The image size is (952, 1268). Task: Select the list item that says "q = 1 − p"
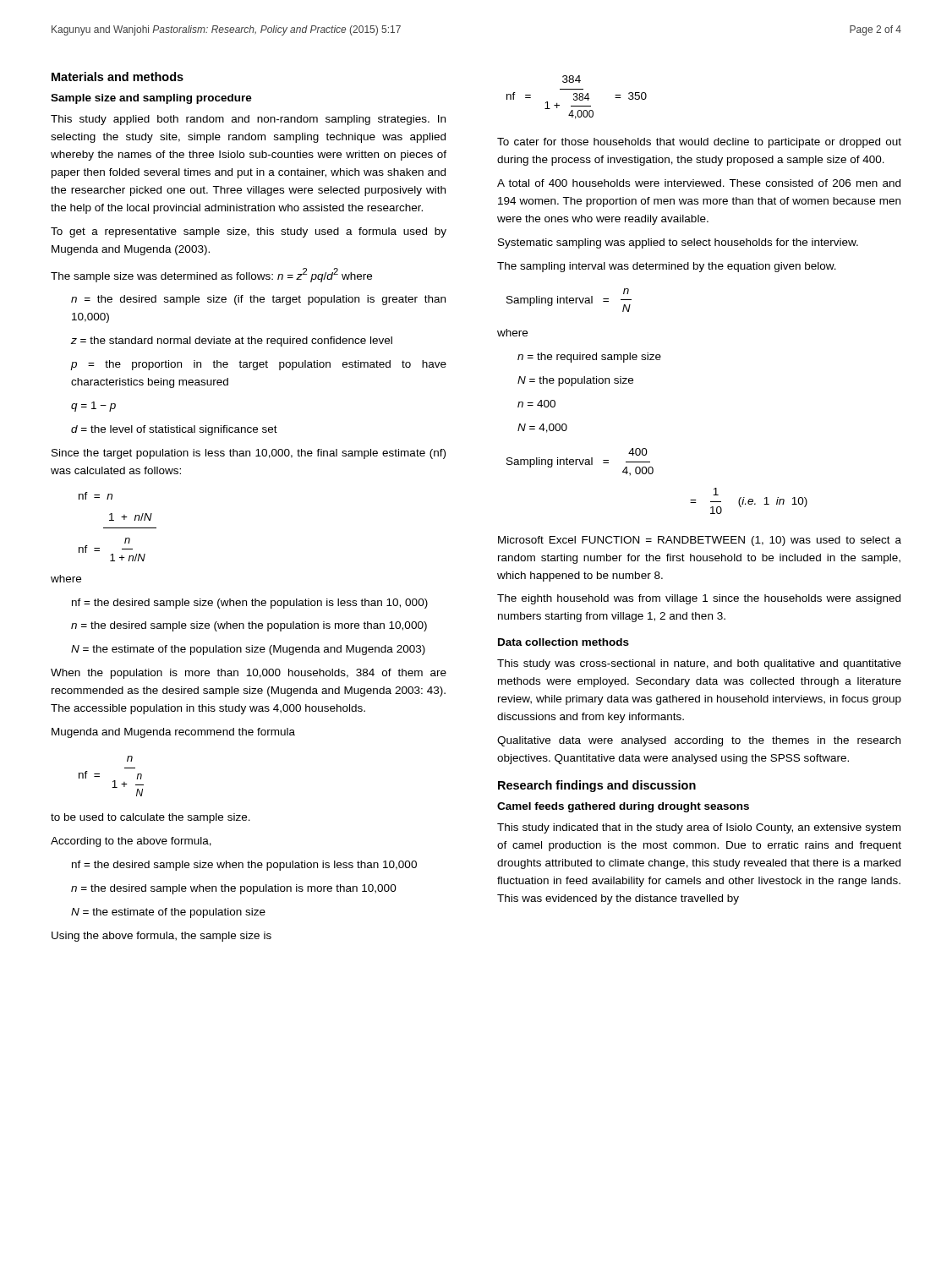(93, 407)
